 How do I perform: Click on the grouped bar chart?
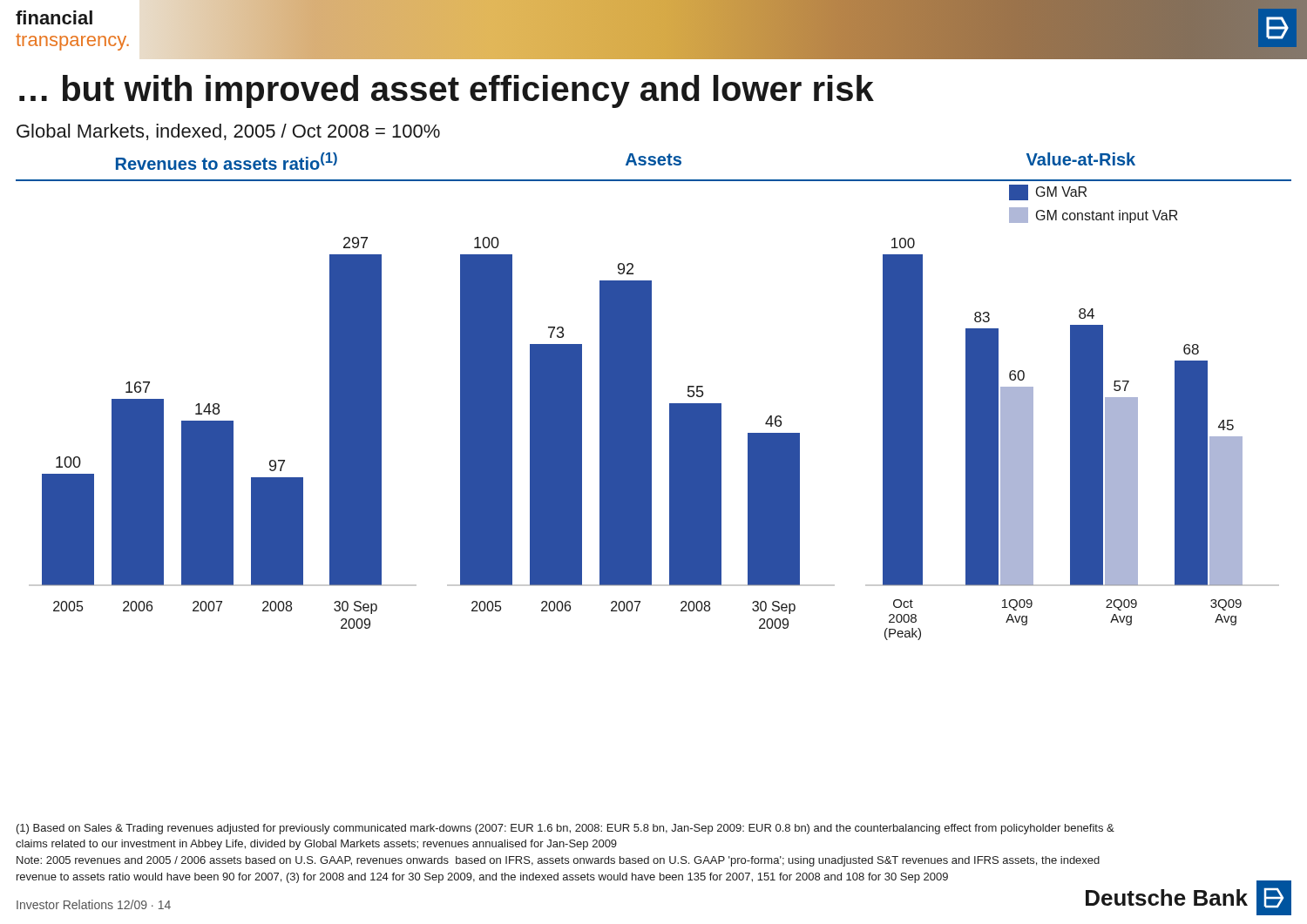click(1072, 420)
